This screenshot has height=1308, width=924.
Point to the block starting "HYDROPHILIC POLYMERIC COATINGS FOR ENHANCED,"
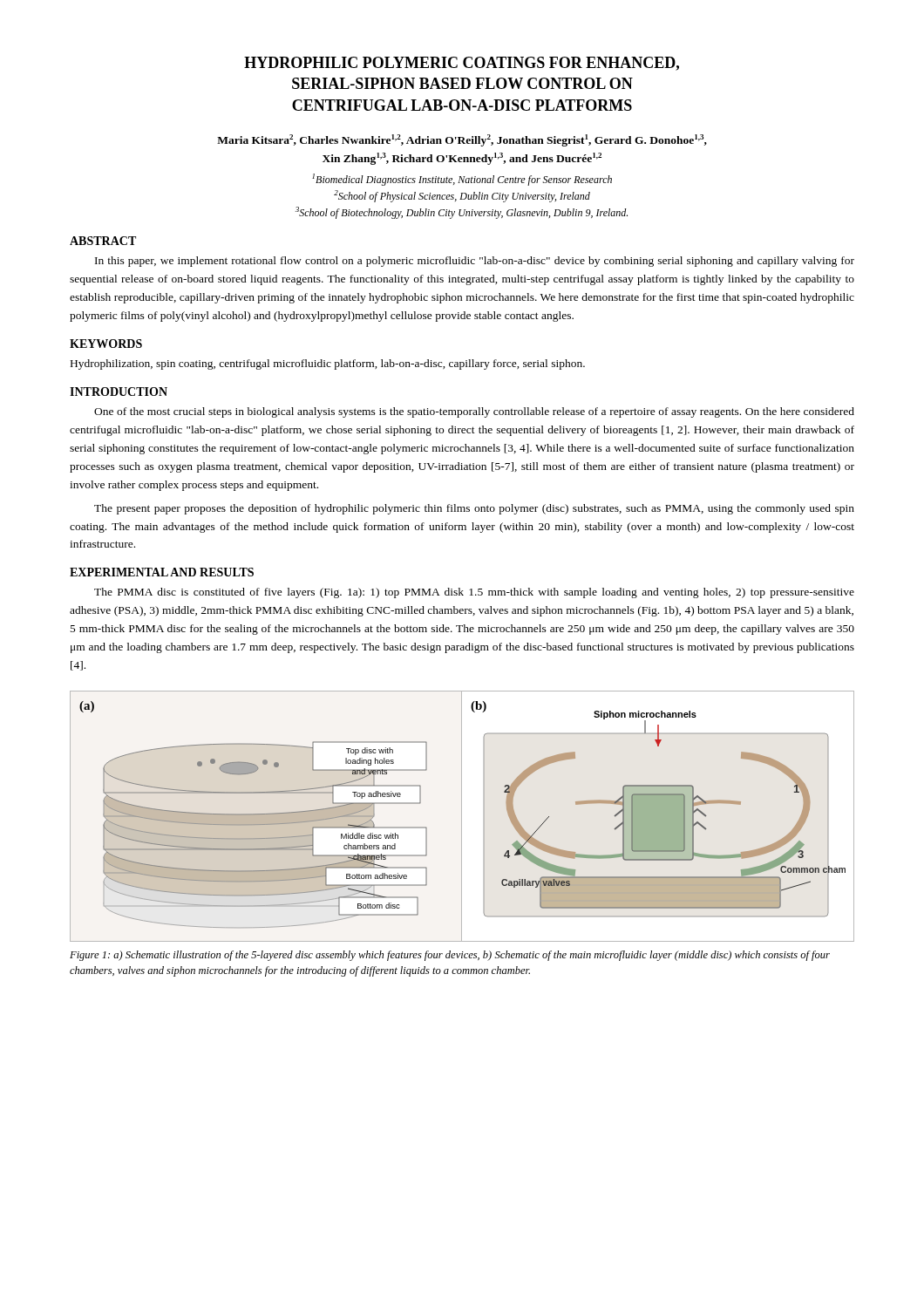(462, 84)
